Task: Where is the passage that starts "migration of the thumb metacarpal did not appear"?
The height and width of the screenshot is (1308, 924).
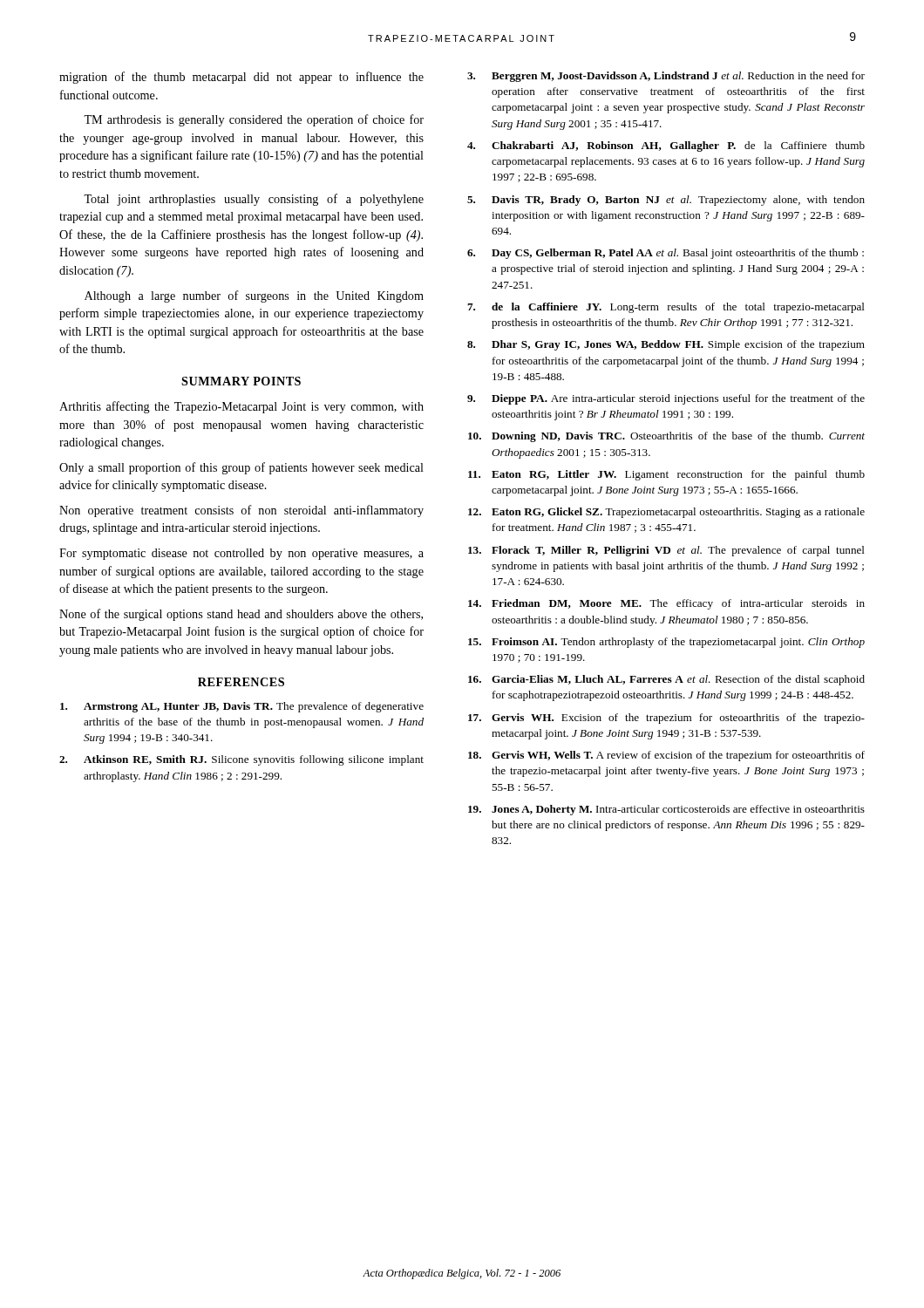Action: (241, 213)
